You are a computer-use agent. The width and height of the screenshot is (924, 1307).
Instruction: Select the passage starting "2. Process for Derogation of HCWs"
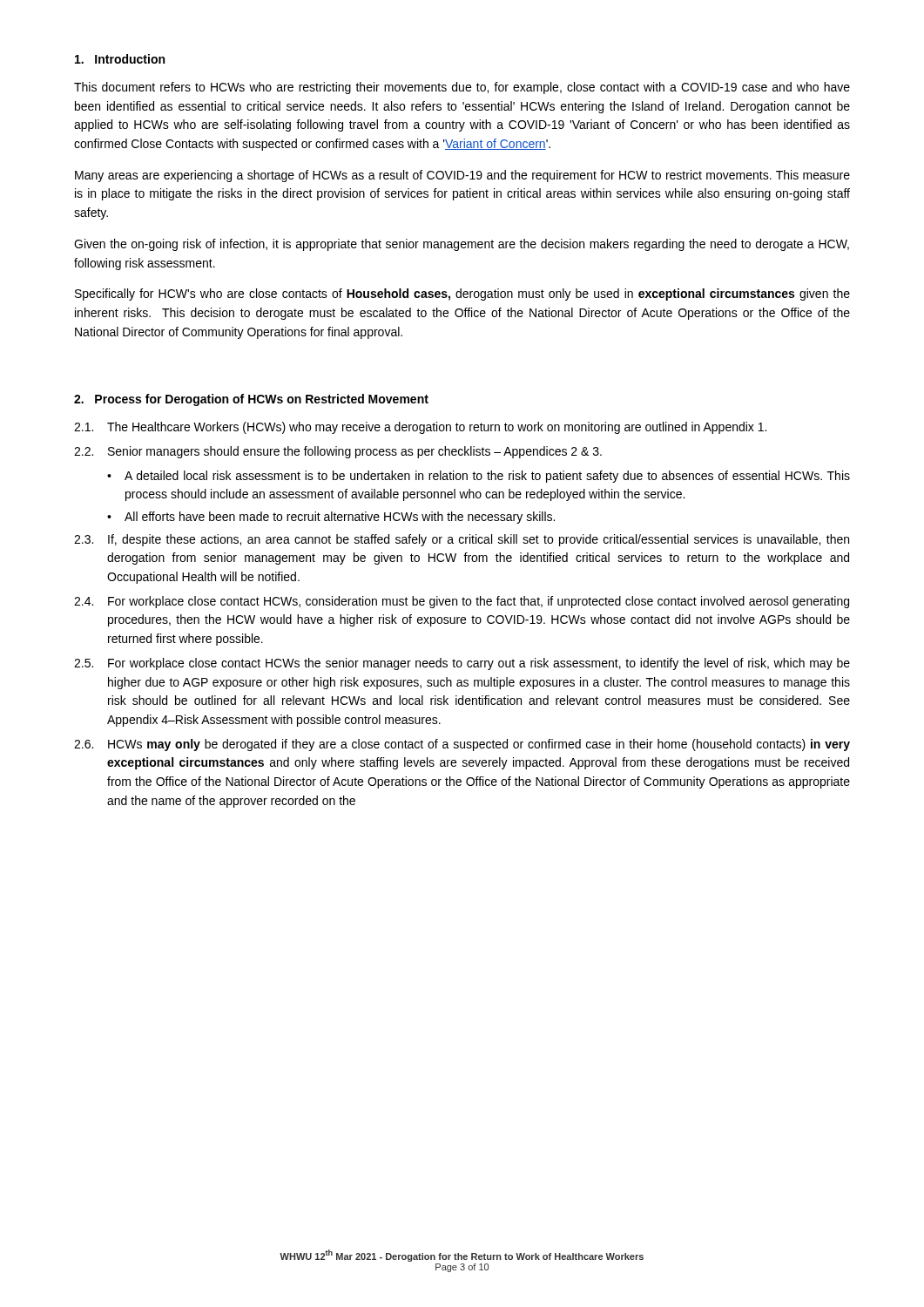coord(251,399)
